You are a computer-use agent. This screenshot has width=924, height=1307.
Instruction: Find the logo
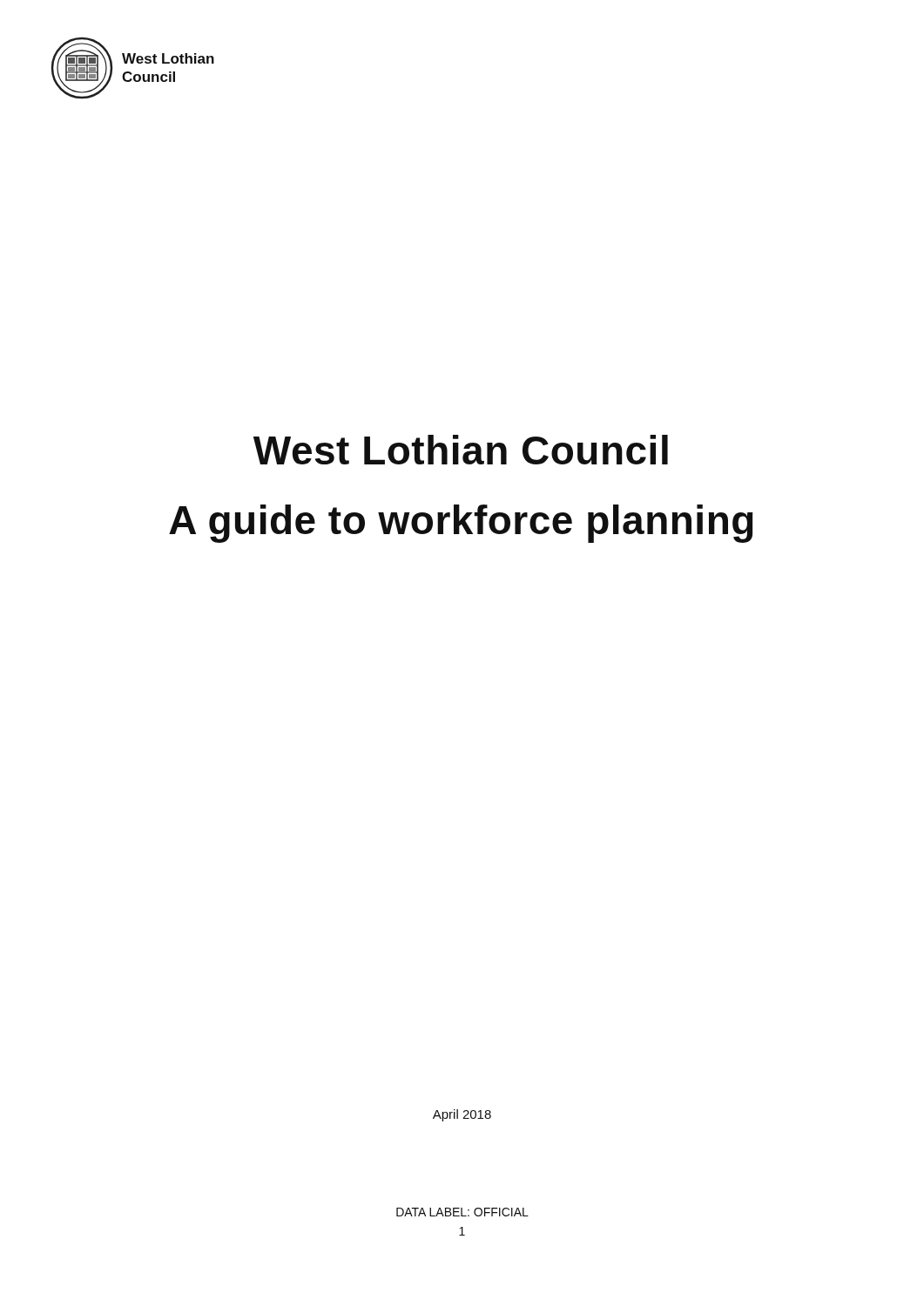(133, 68)
